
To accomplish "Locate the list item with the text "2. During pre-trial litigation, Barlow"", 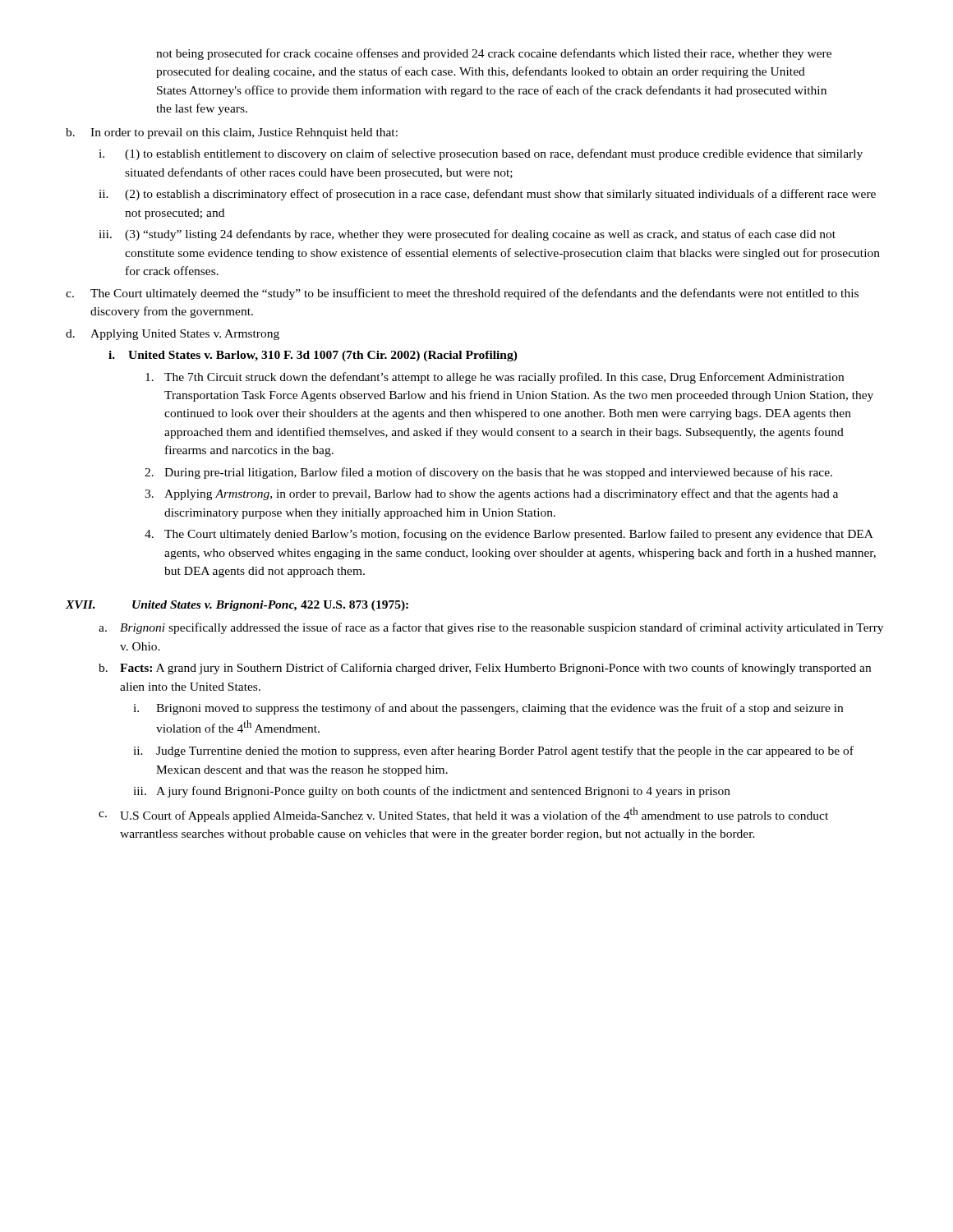I will (516, 472).
